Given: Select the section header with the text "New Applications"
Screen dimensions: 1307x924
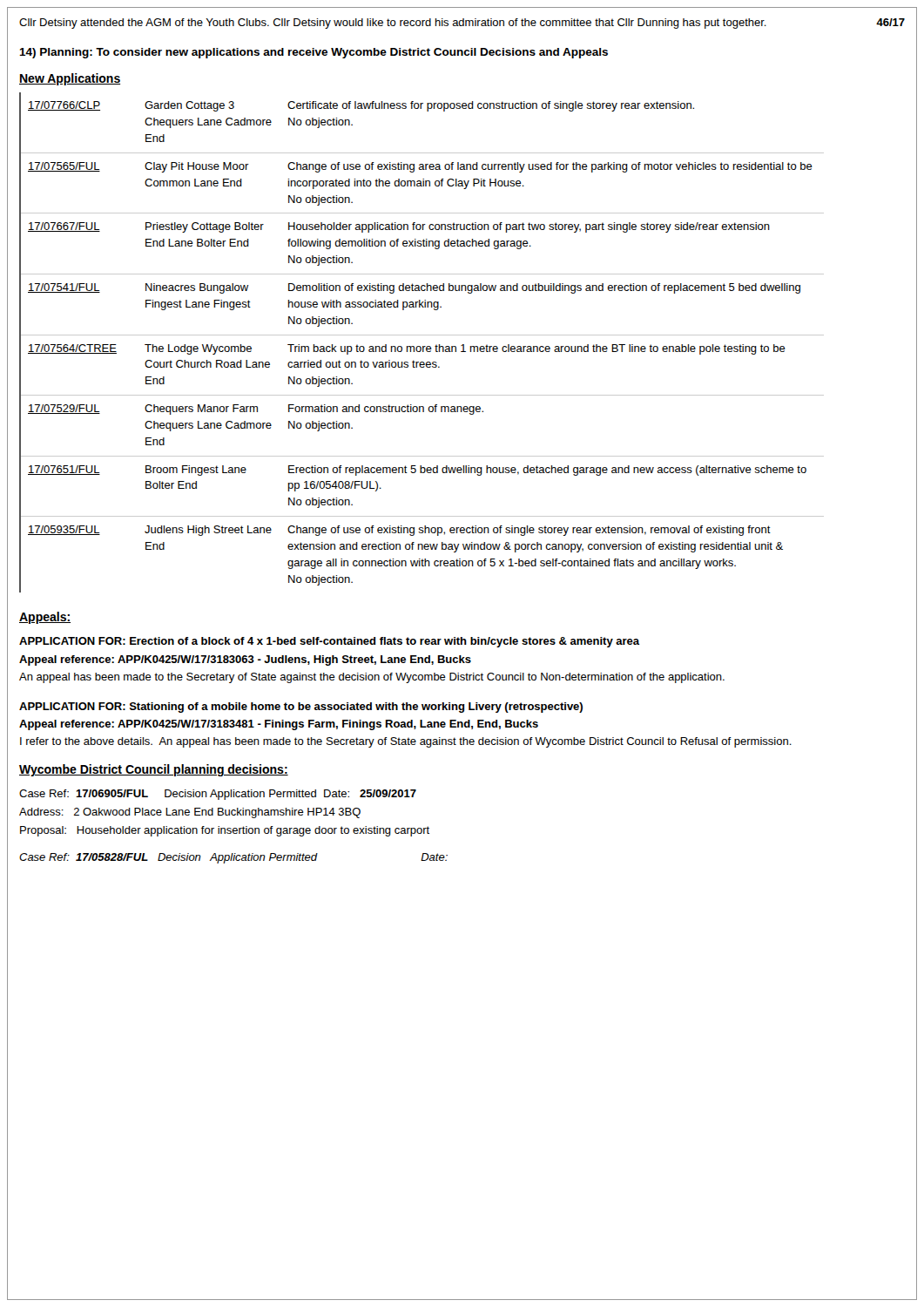Looking at the screenshot, I should [x=70, y=79].
